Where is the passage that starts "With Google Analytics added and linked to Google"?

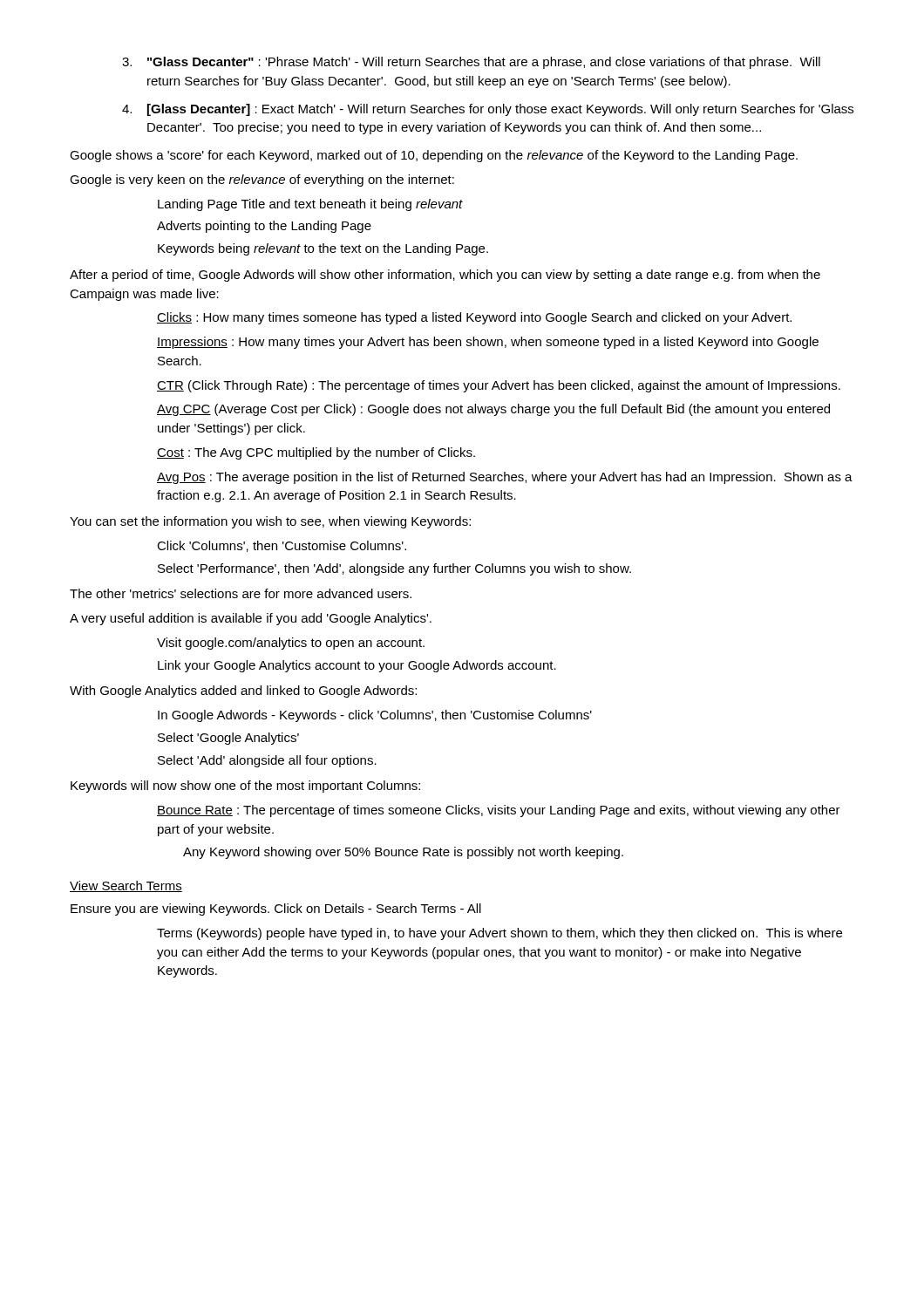pyautogui.click(x=244, y=690)
